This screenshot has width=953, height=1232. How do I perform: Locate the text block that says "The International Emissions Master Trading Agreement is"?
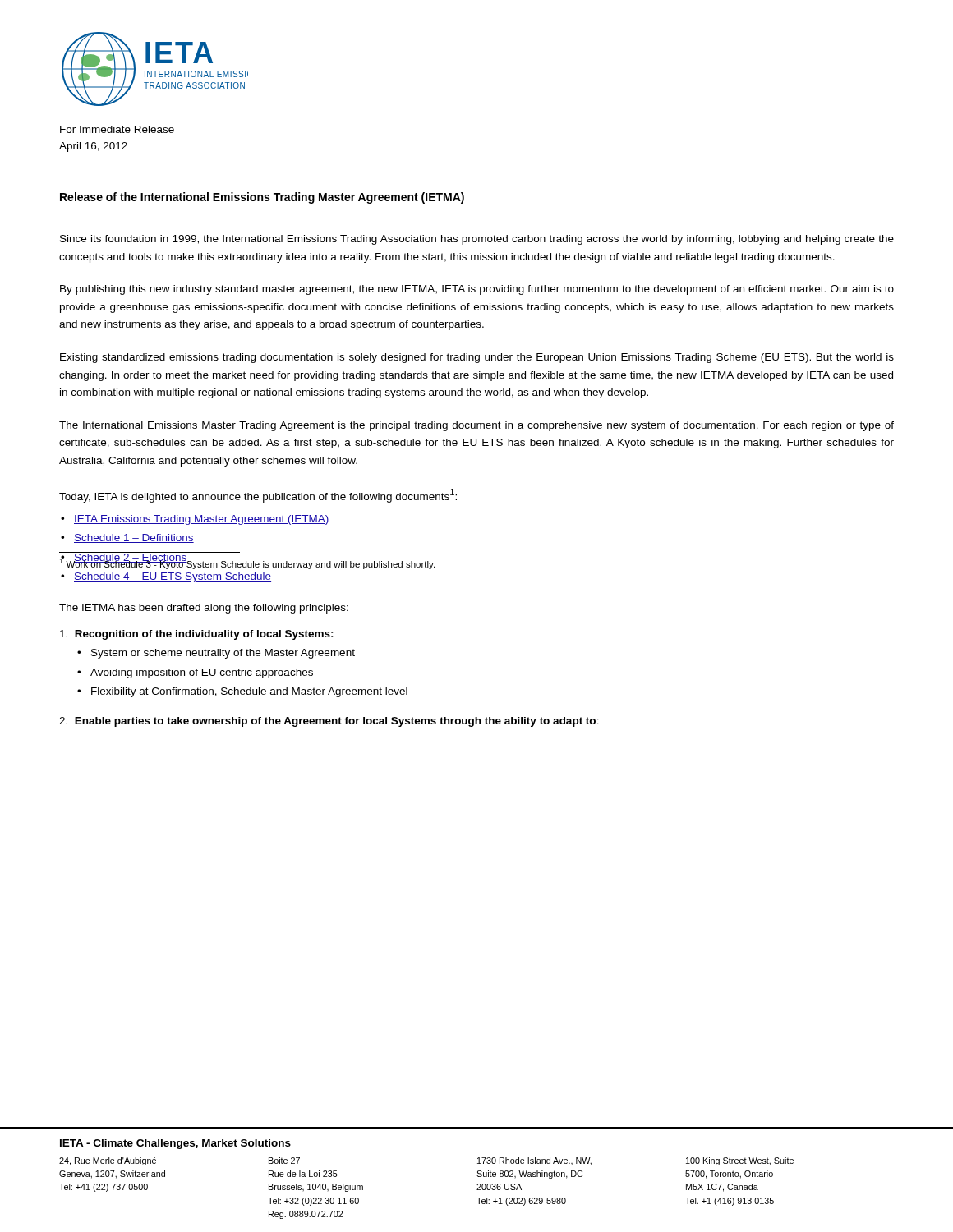tap(476, 443)
